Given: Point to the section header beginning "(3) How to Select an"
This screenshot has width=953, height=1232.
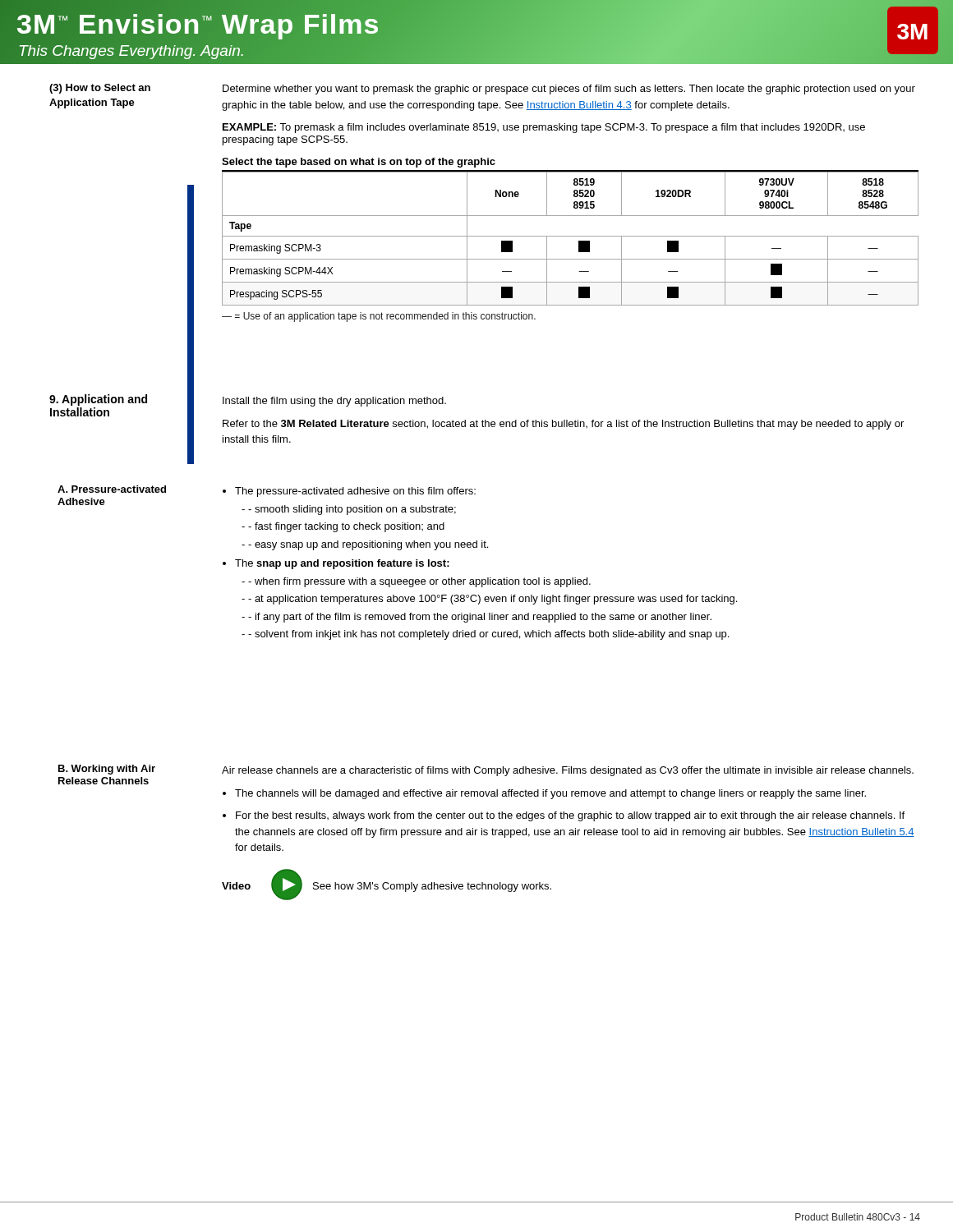Looking at the screenshot, I should (100, 95).
